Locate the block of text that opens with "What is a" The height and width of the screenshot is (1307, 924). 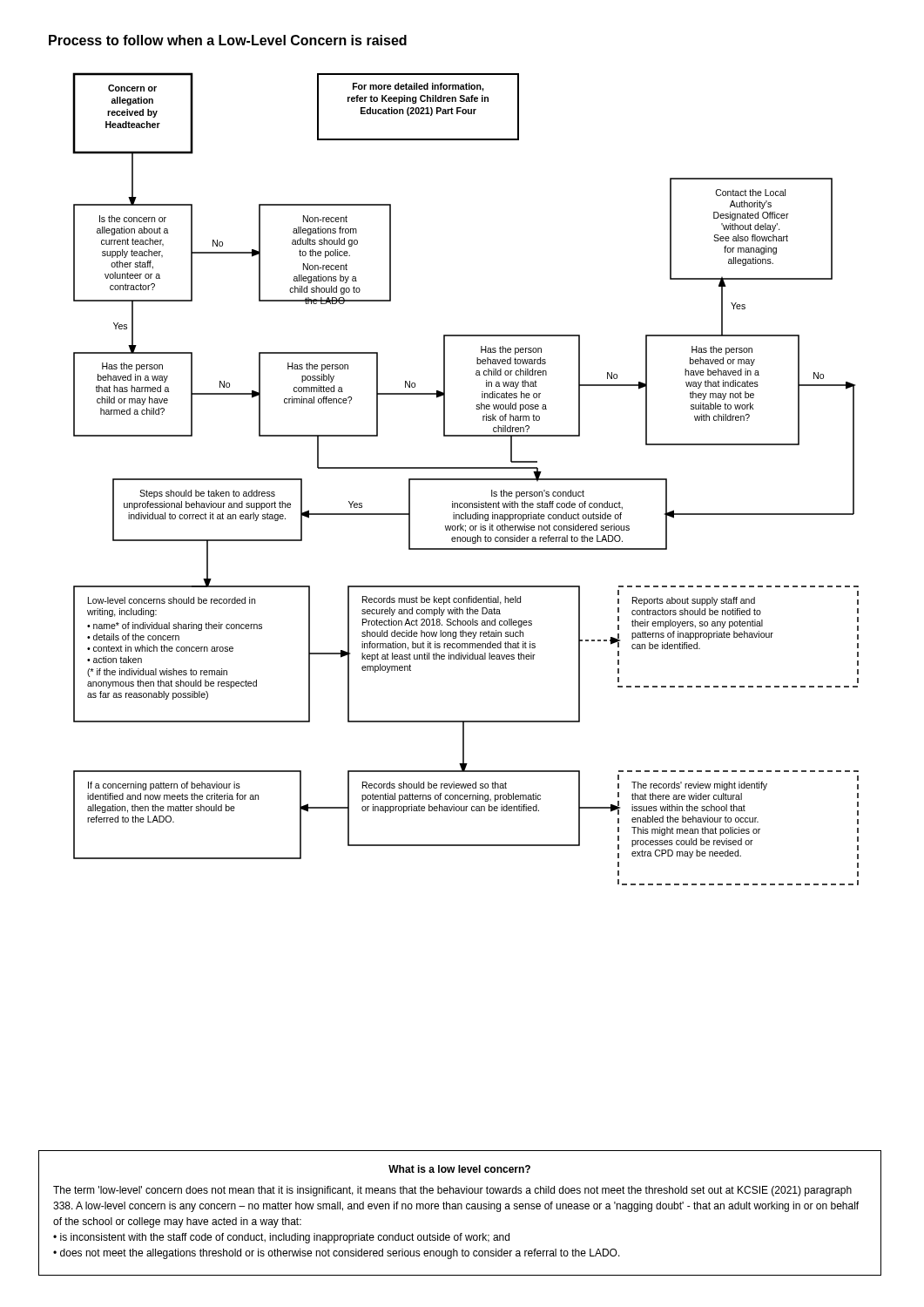(460, 1212)
